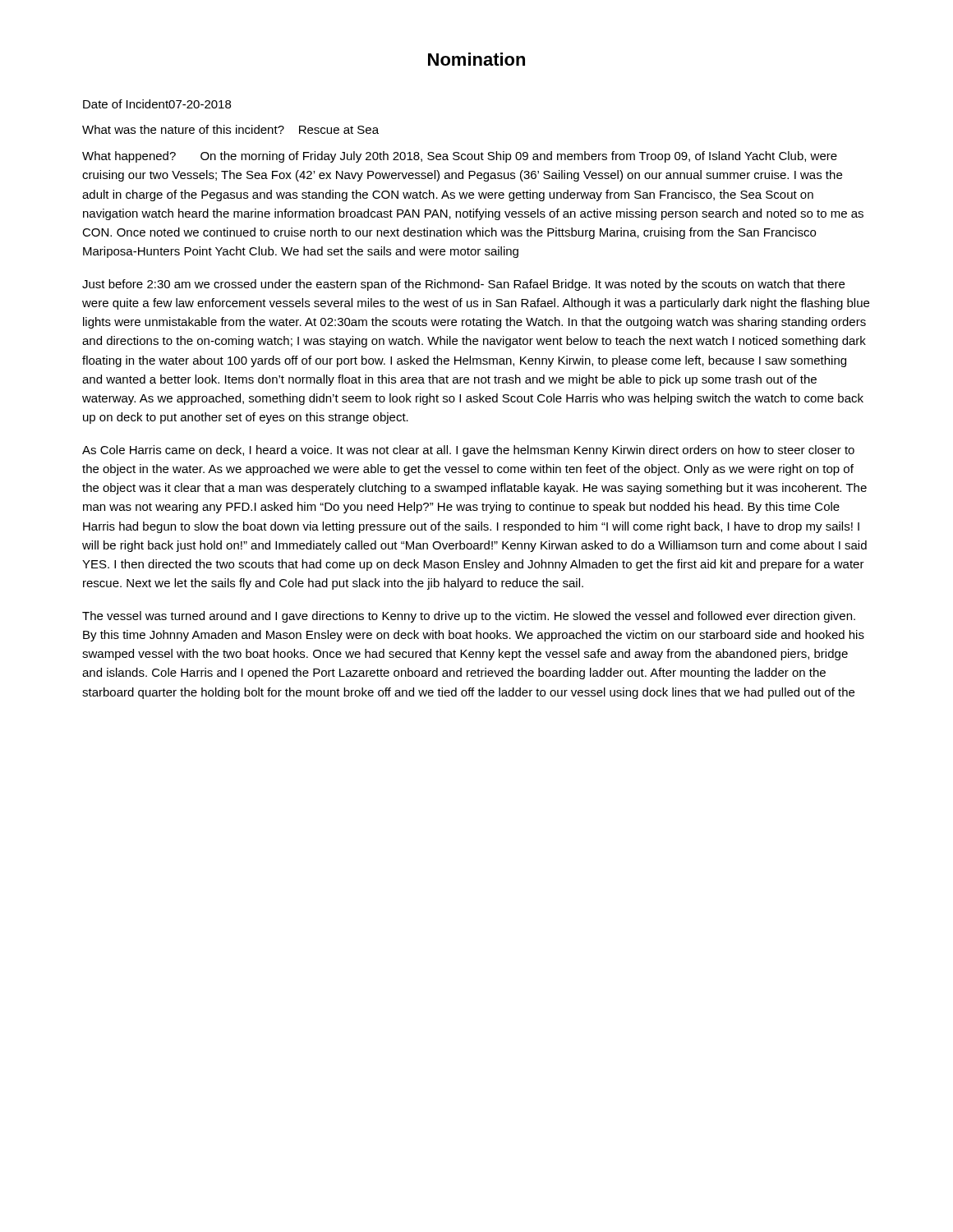Point to the text starting "What happened? On the morning of Friday July"

(x=473, y=203)
